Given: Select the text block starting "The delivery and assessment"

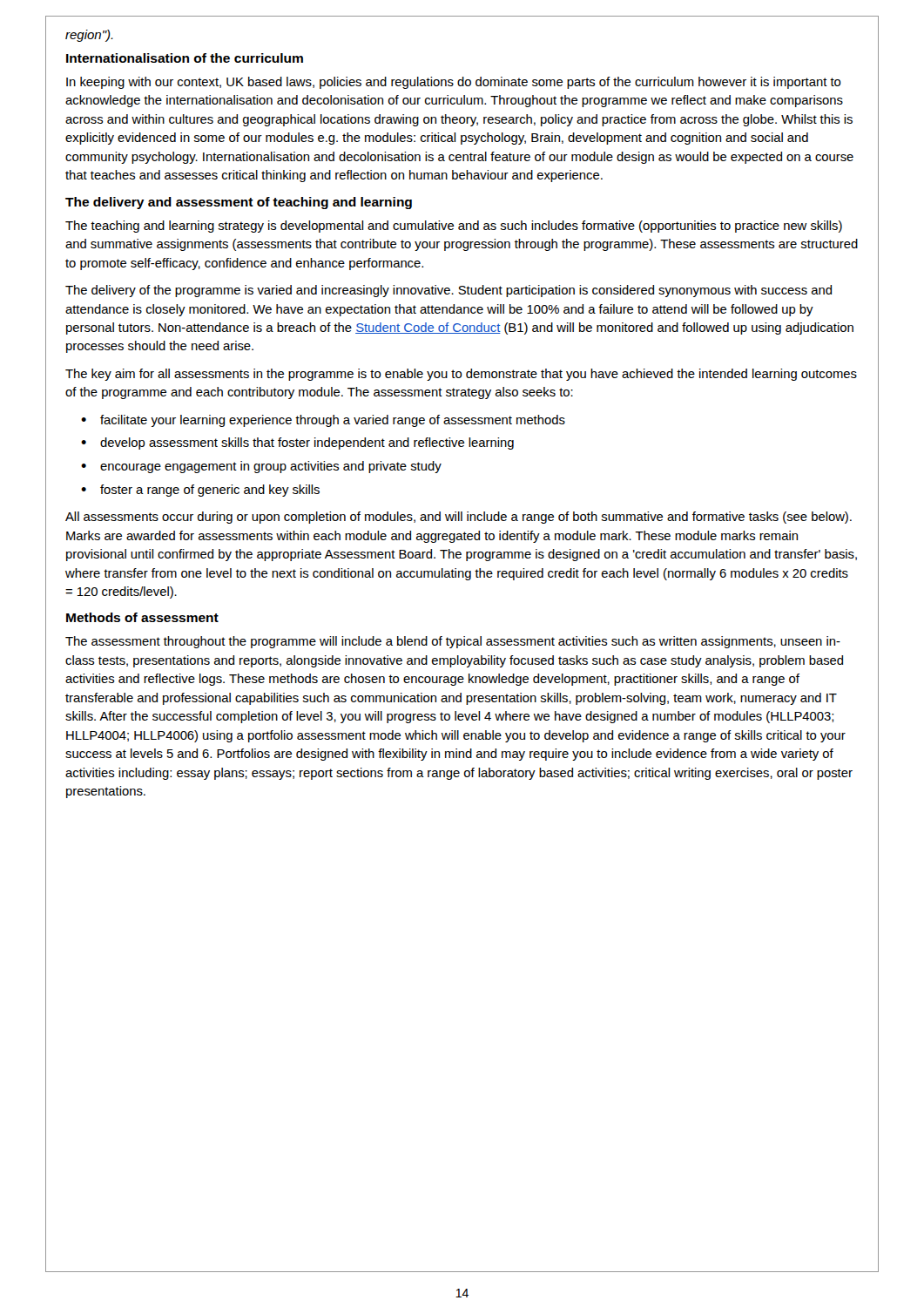Looking at the screenshot, I should click(x=239, y=201).
